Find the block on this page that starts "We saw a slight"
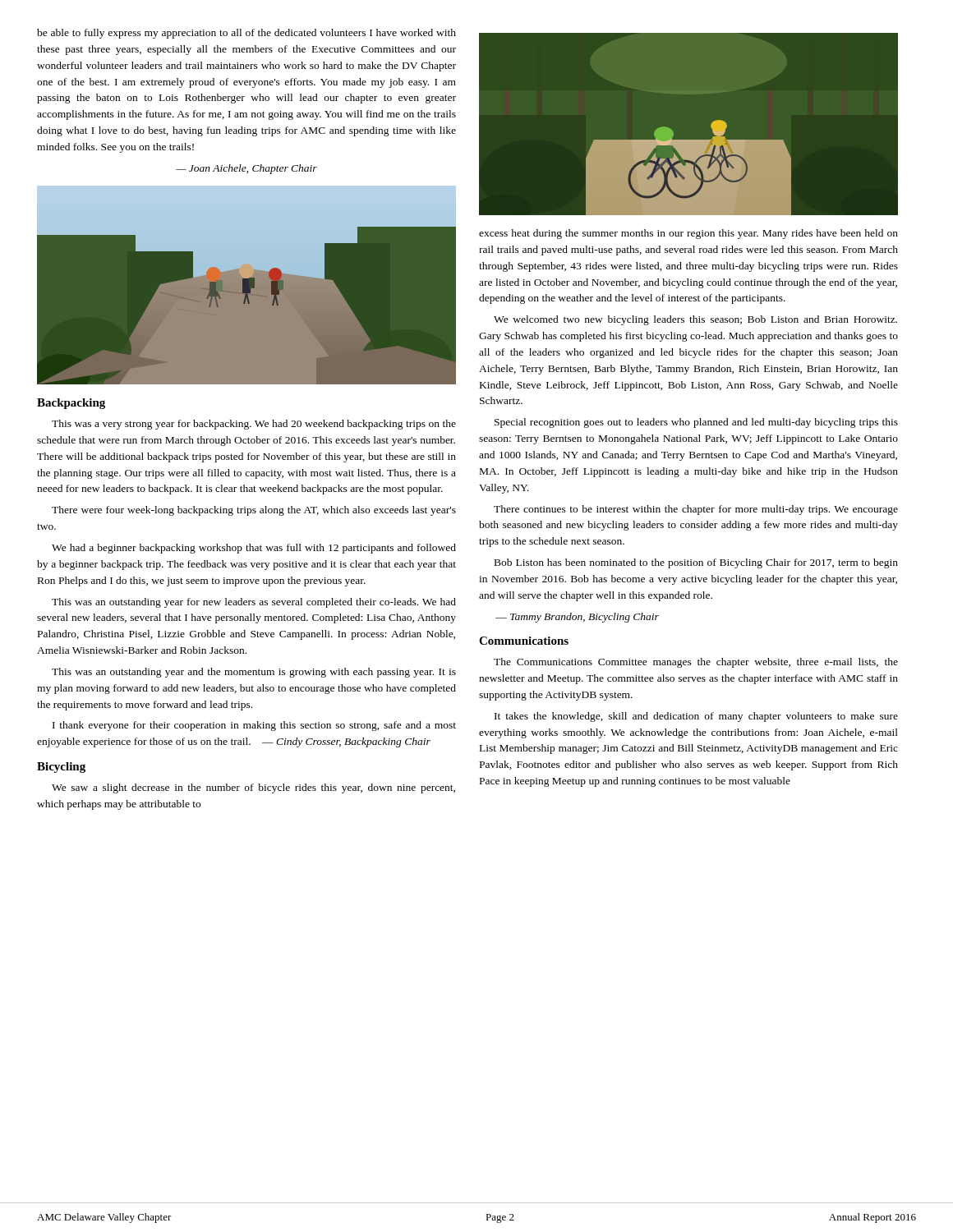The height and width of the screenshot is (1232, 953). click(246, 796)
